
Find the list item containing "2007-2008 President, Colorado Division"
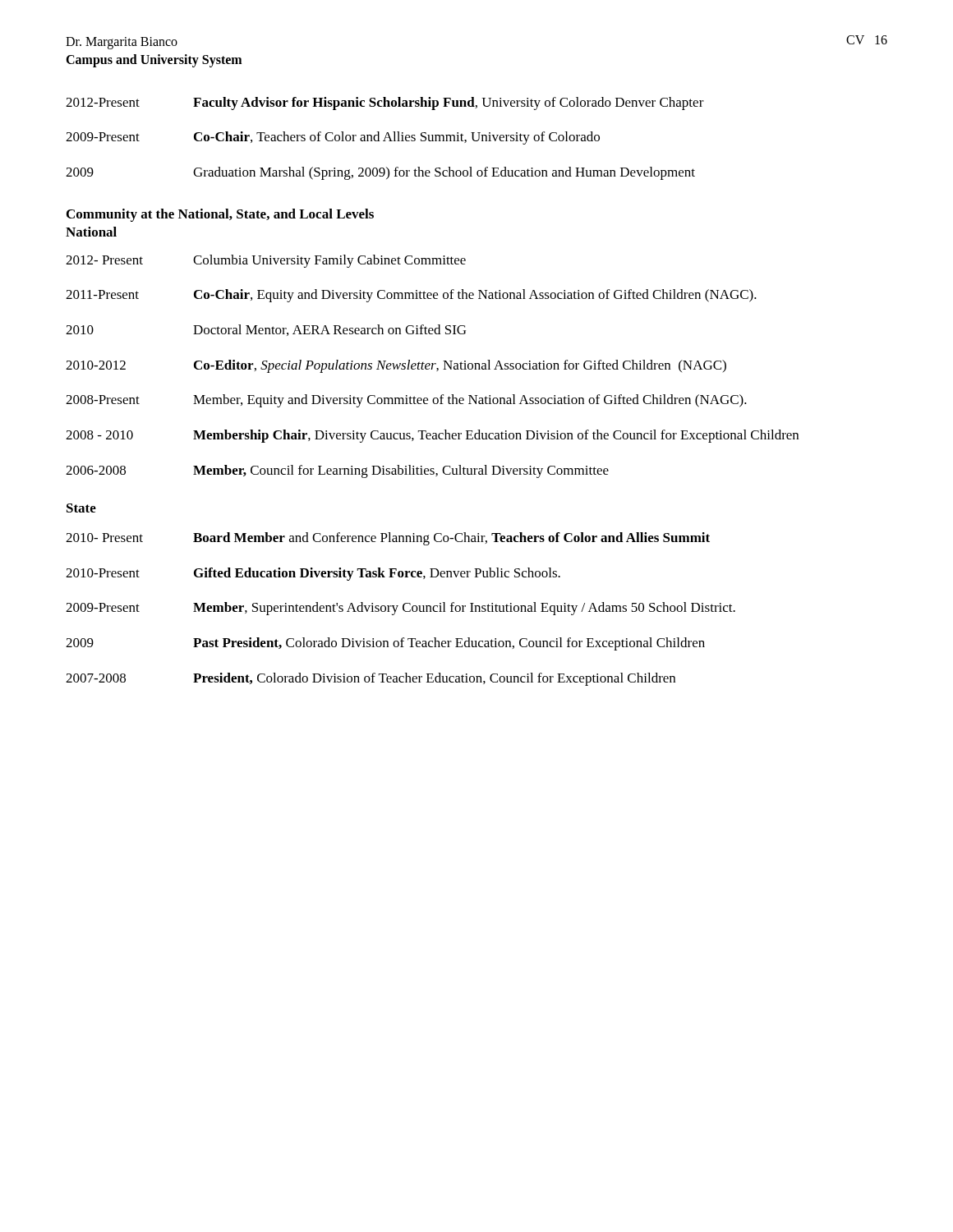[476, 678]
